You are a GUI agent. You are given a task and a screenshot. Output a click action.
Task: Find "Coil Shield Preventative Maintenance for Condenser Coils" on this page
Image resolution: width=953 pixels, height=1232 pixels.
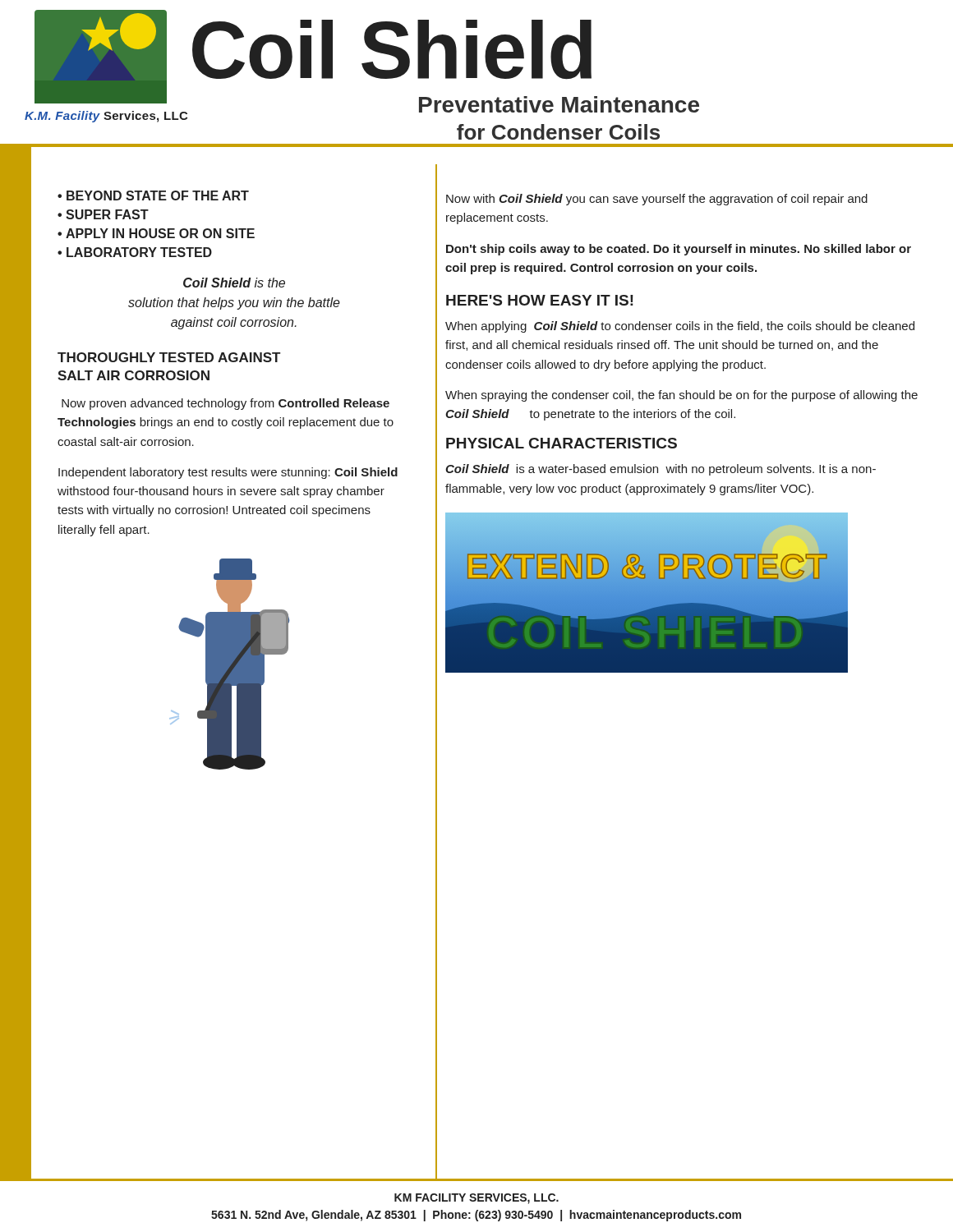pos(559,78)
